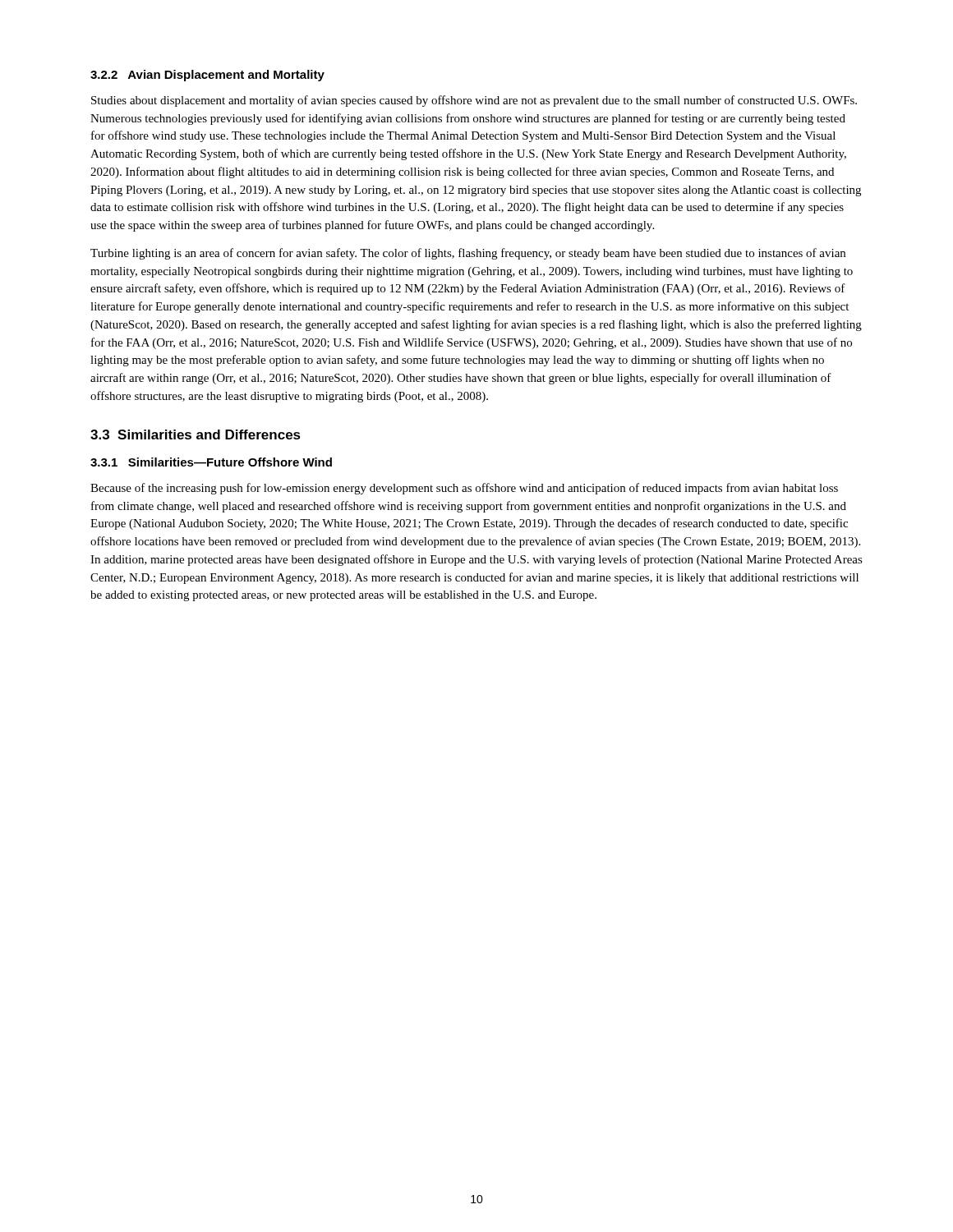953x1232 pixels.
Task: Locate the block of text that opens with "Studies about displacement"
Action: click(476, 163)
